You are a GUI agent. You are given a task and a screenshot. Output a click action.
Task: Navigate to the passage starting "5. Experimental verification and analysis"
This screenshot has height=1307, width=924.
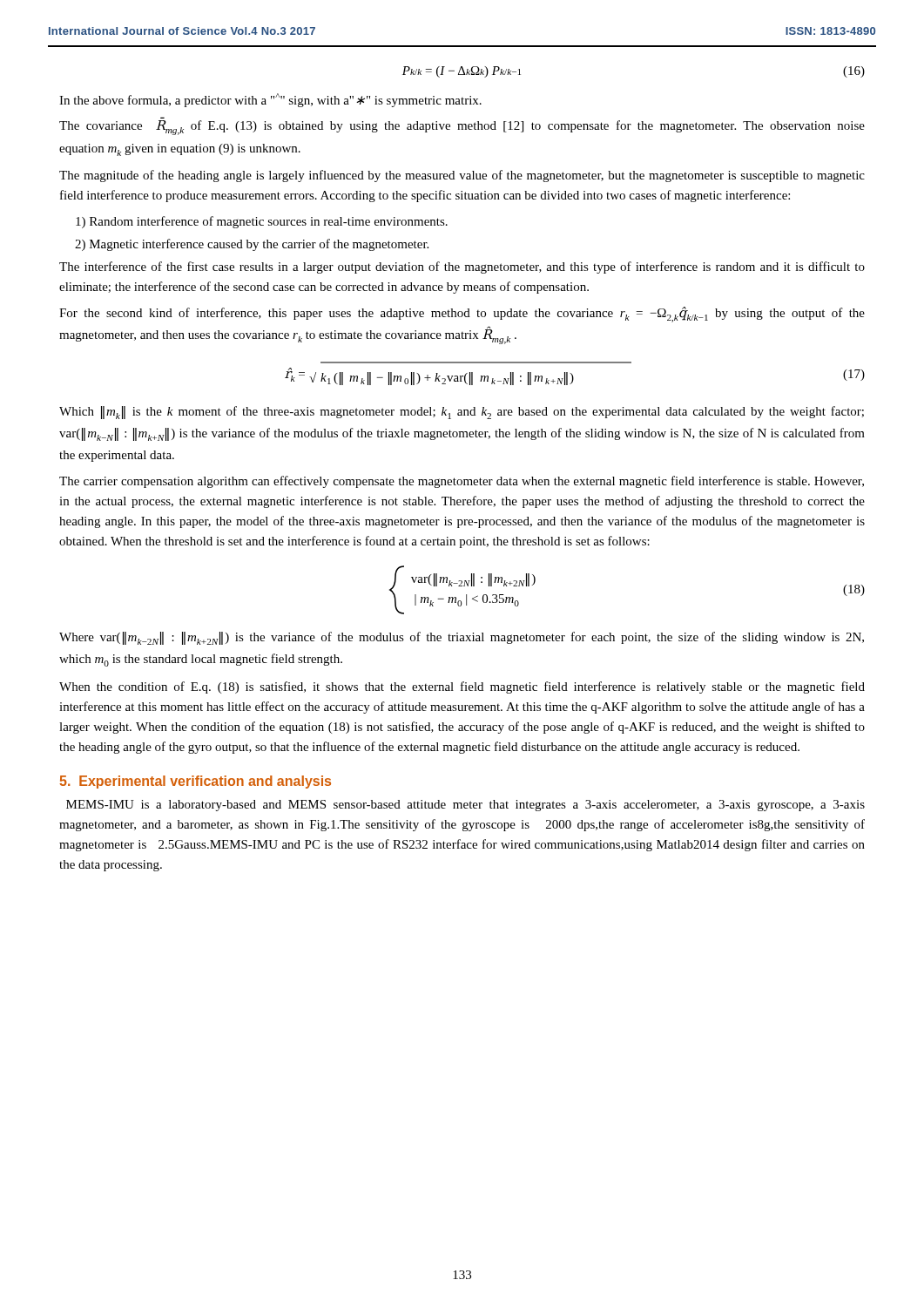[x=196, y=781]
